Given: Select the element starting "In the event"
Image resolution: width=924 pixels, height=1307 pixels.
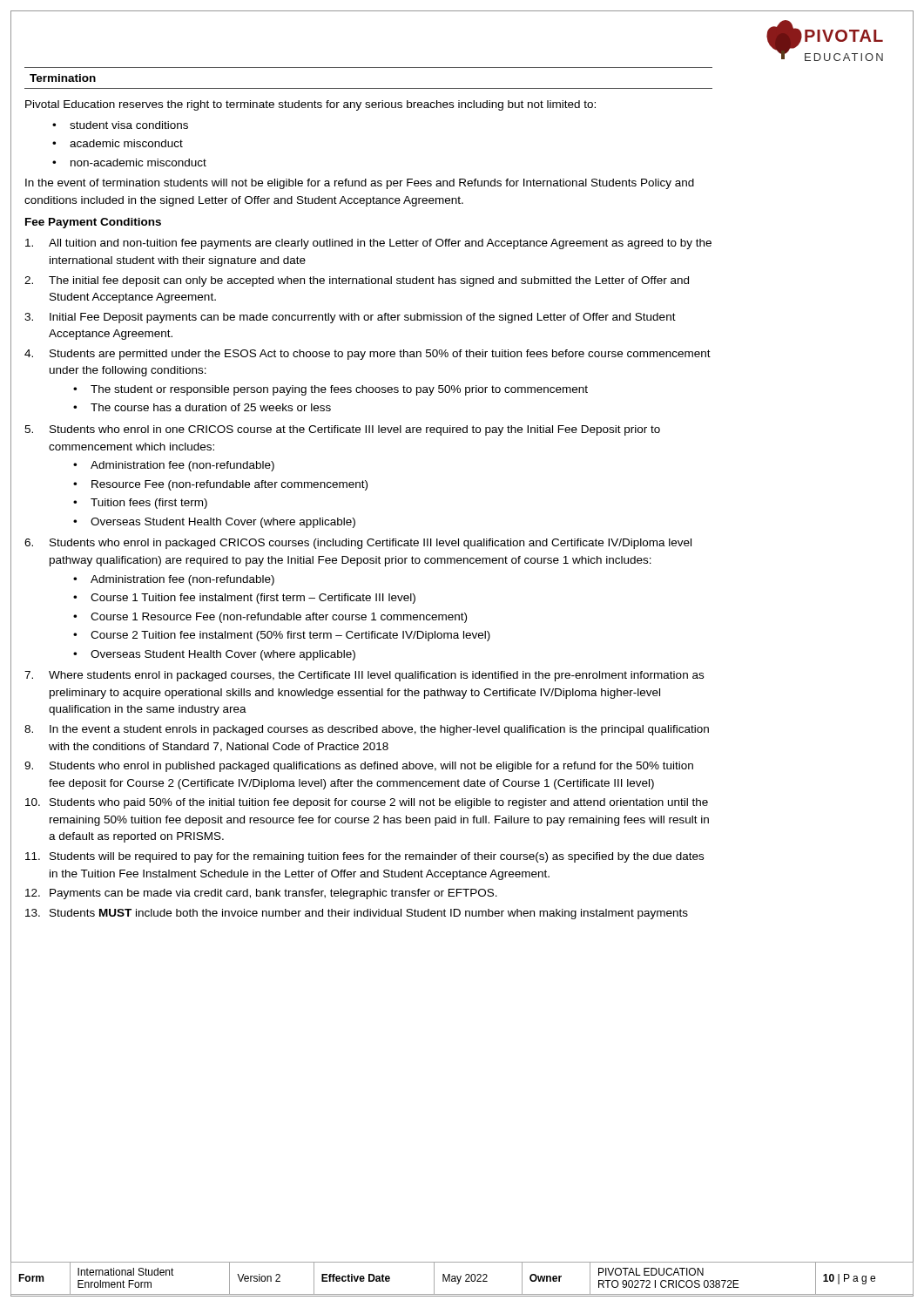Looking at the screenshot, I should click(359, 191).
